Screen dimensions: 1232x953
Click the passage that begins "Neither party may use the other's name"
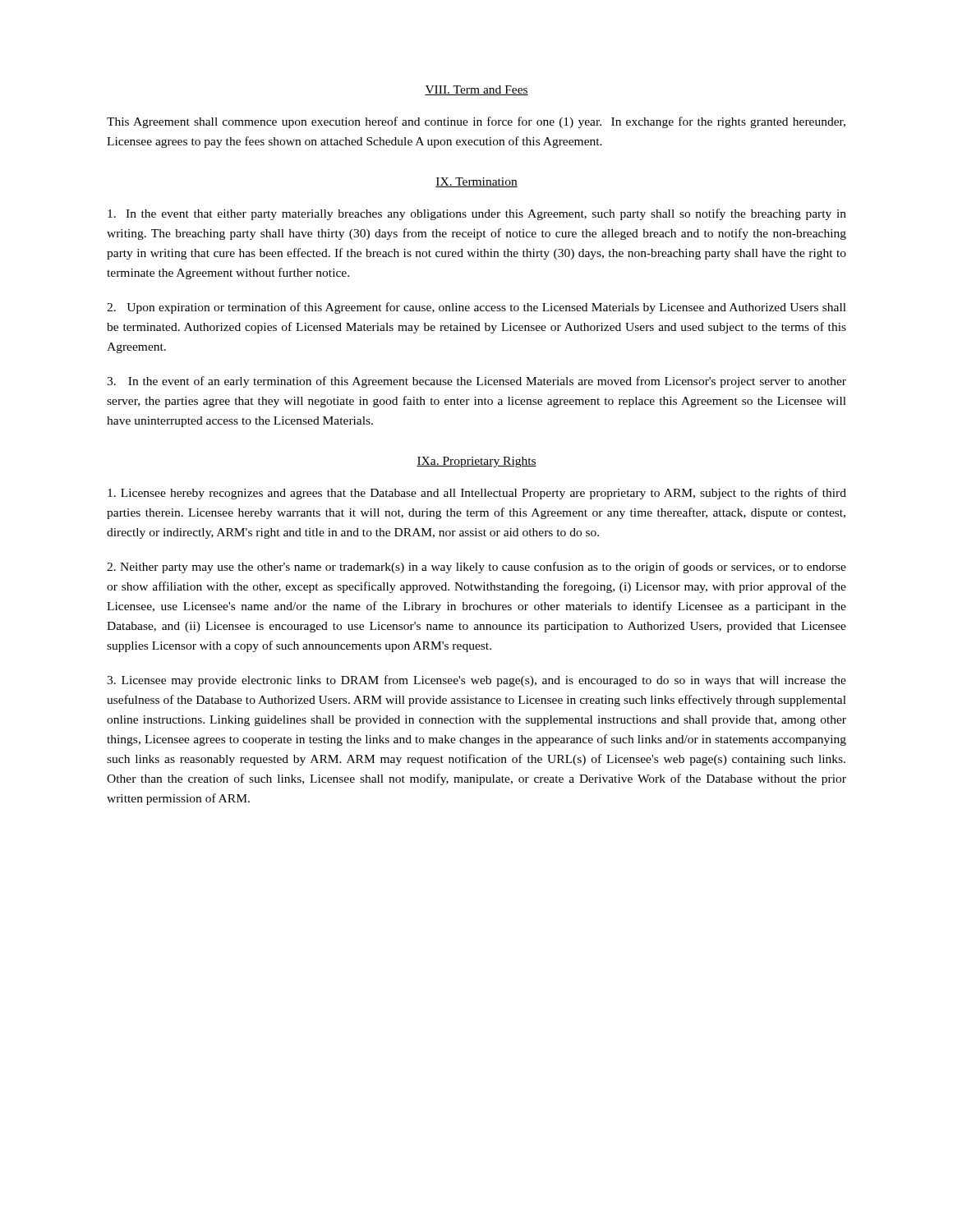point(476,606)
